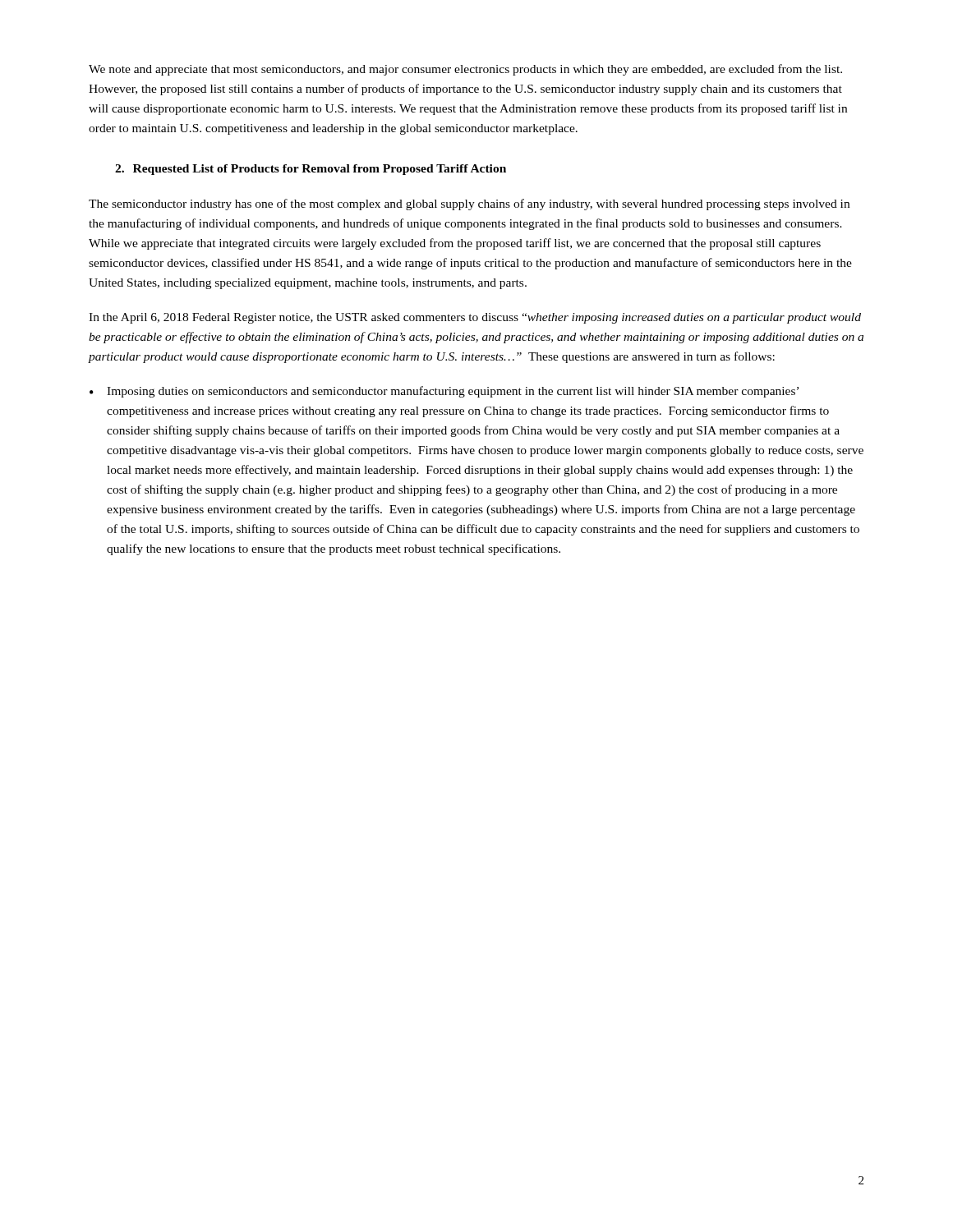Select the text block that says "The semiconductor industry has one of"
Viewport: 953px width, 1232px height.
pyautogui.click(x=470, y=243)
